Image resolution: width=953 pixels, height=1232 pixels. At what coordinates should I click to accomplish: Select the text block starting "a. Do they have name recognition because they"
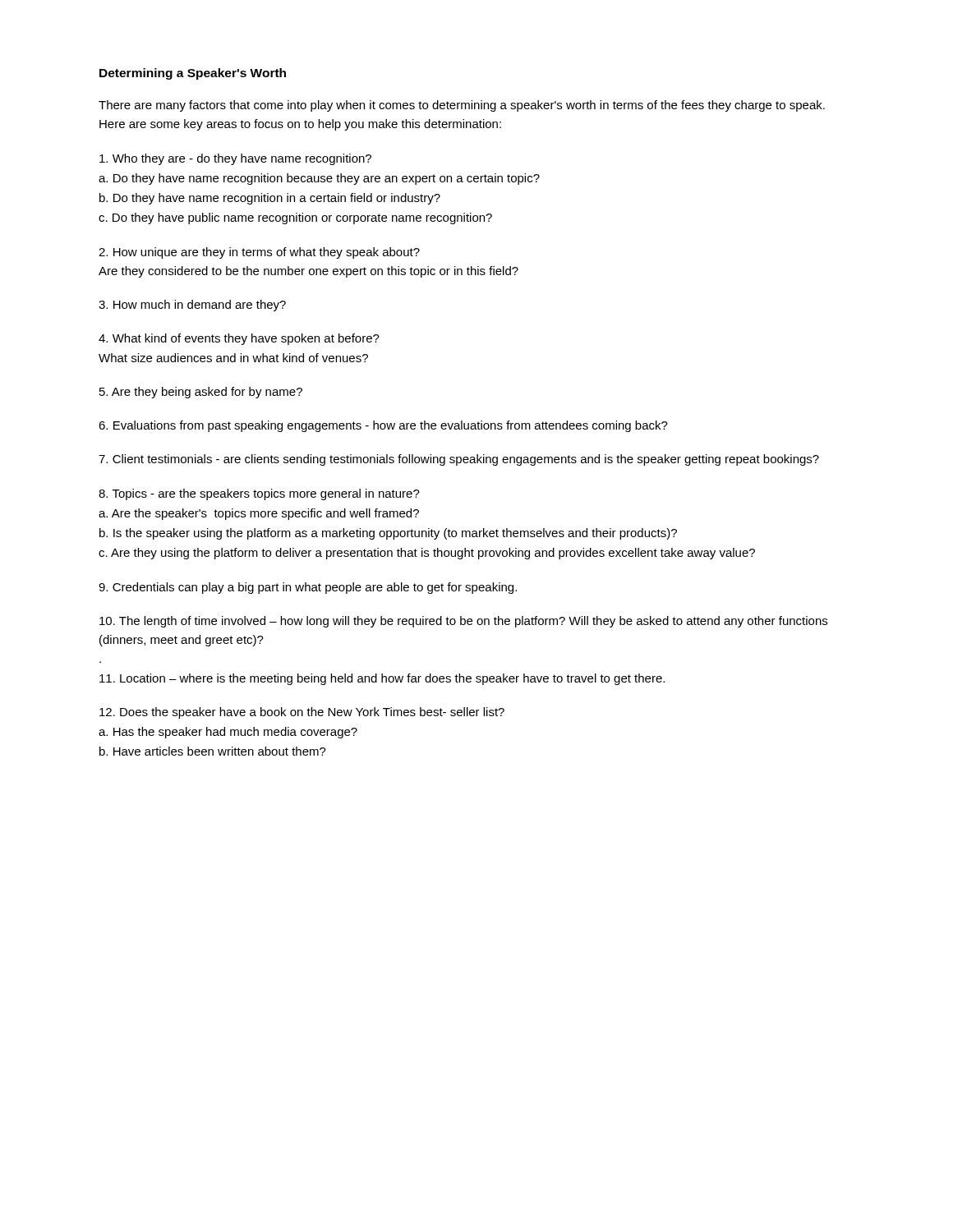click(319, 178)
